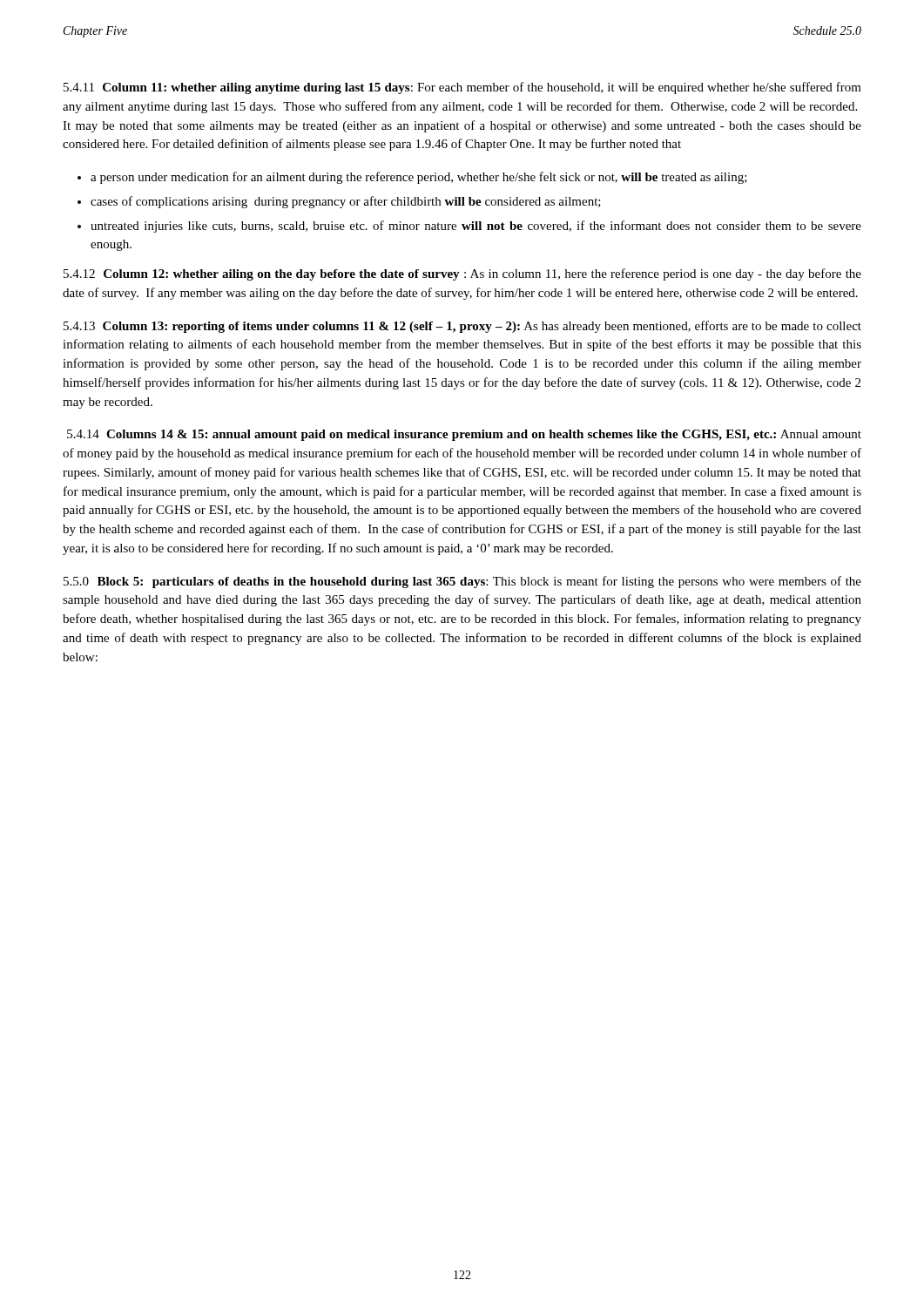Locate the block of text that opens with "untreated injuries like cuts, burns, scald, bruise etc."
This screenshot has height=1307, width=924.
[476, 235]
